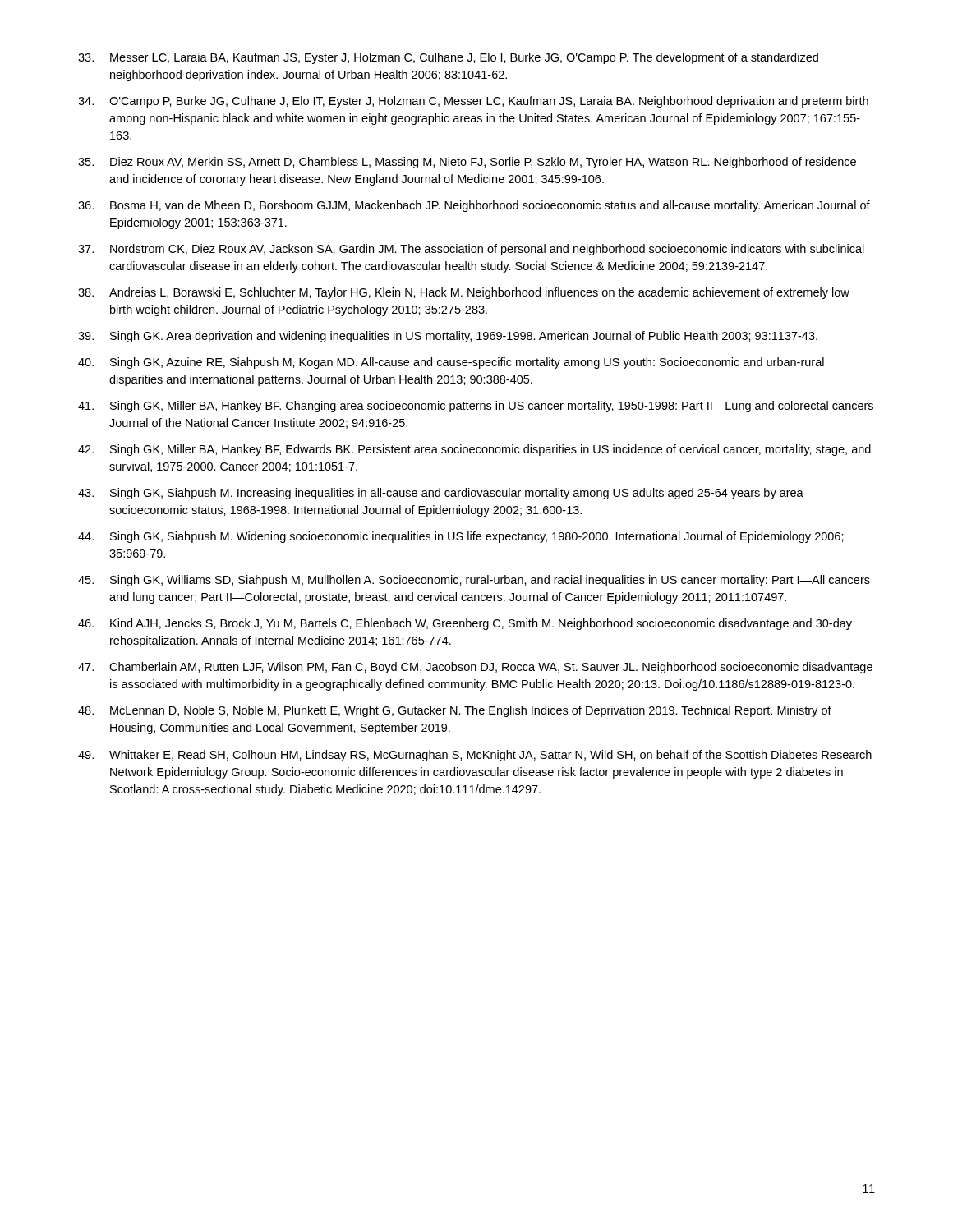The image size is (953, 1232).
Task: Locate the block of text that opens with "46. Kind AJH, Jencks"
Action: tap(476, 633)
